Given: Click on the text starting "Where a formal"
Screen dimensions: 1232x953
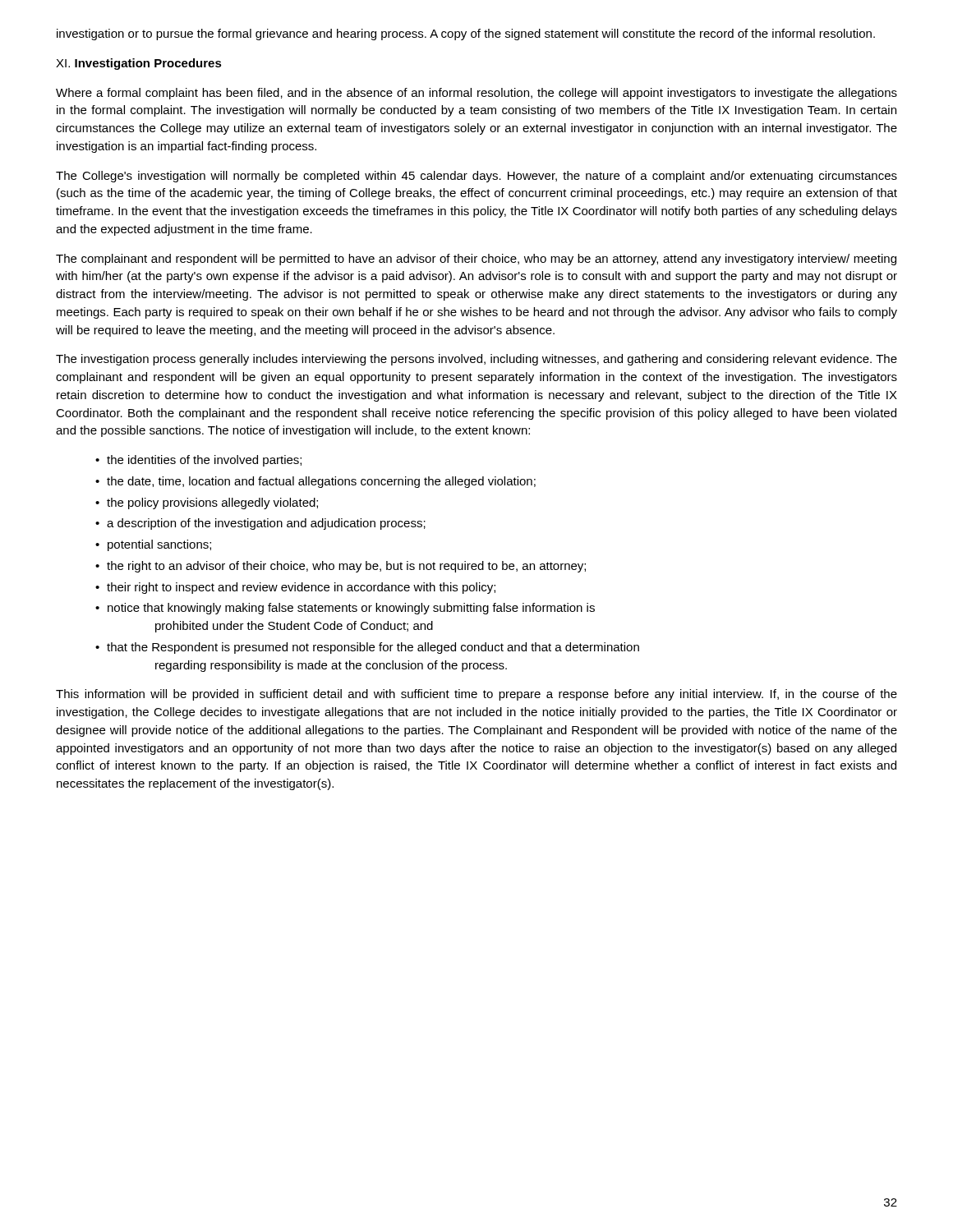Looking at the screenshot, I should [476, 119].
